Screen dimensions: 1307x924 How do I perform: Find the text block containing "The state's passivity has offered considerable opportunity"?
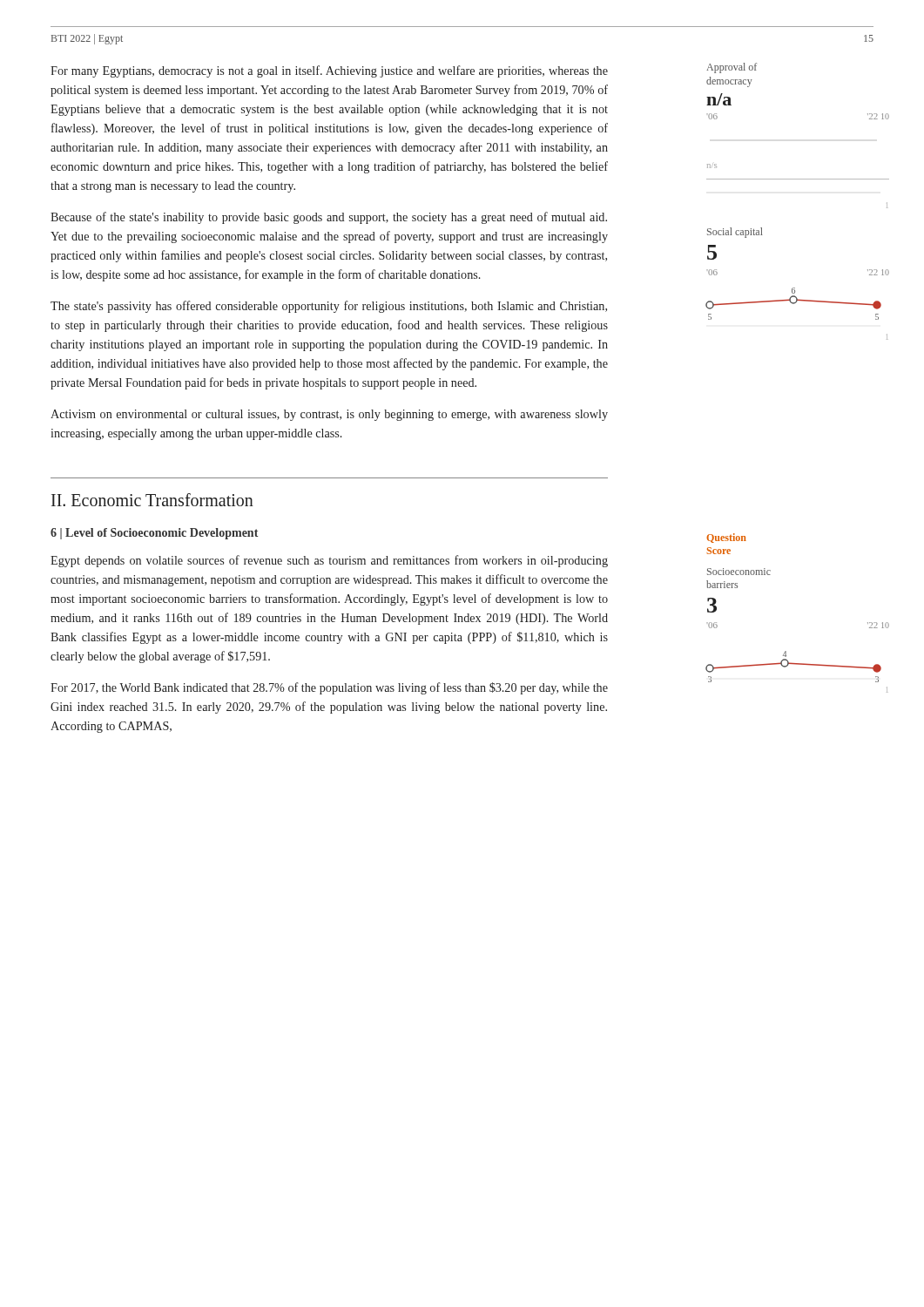[x=329, y=344]
